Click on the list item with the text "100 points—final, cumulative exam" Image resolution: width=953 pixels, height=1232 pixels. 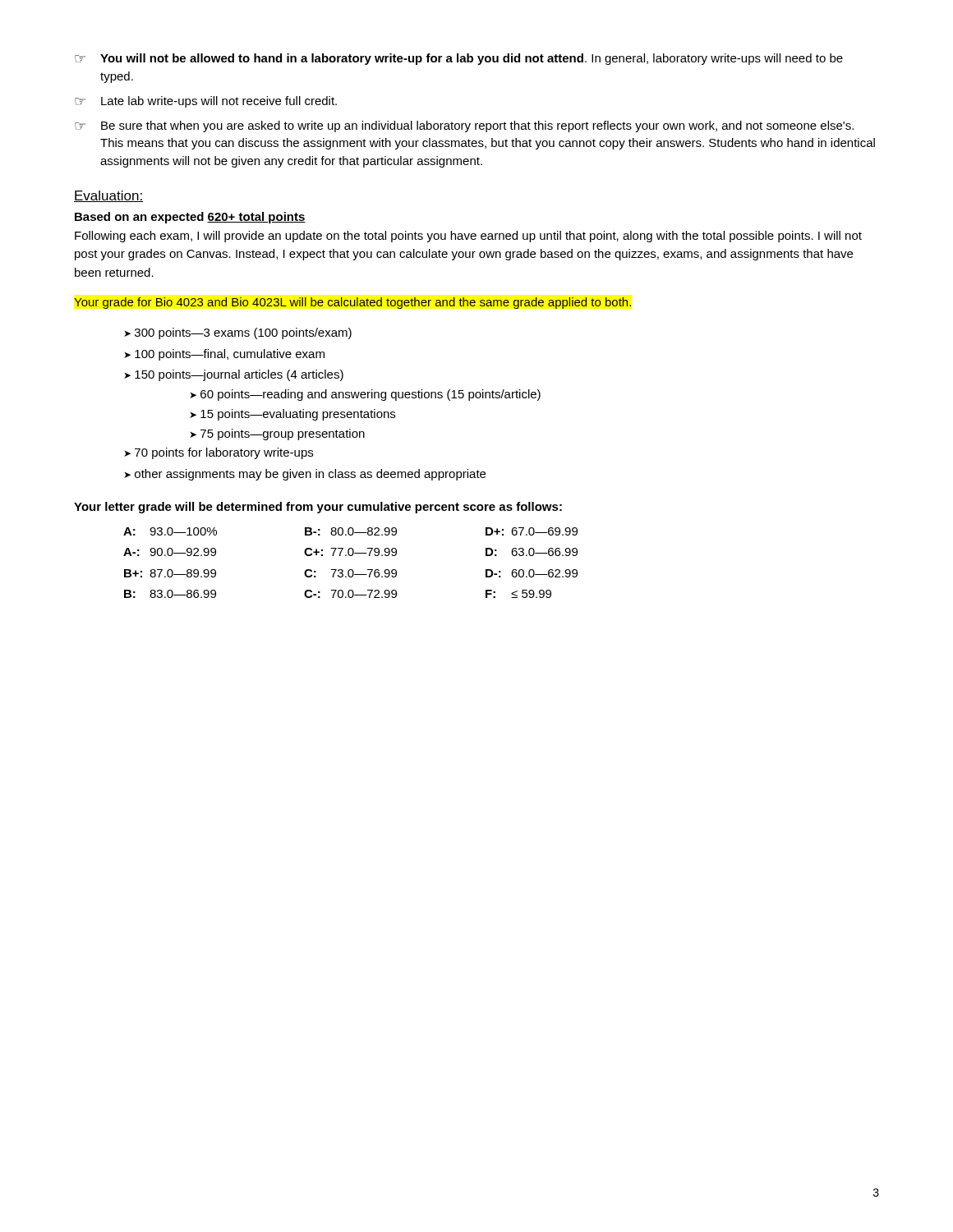[230, 353]
